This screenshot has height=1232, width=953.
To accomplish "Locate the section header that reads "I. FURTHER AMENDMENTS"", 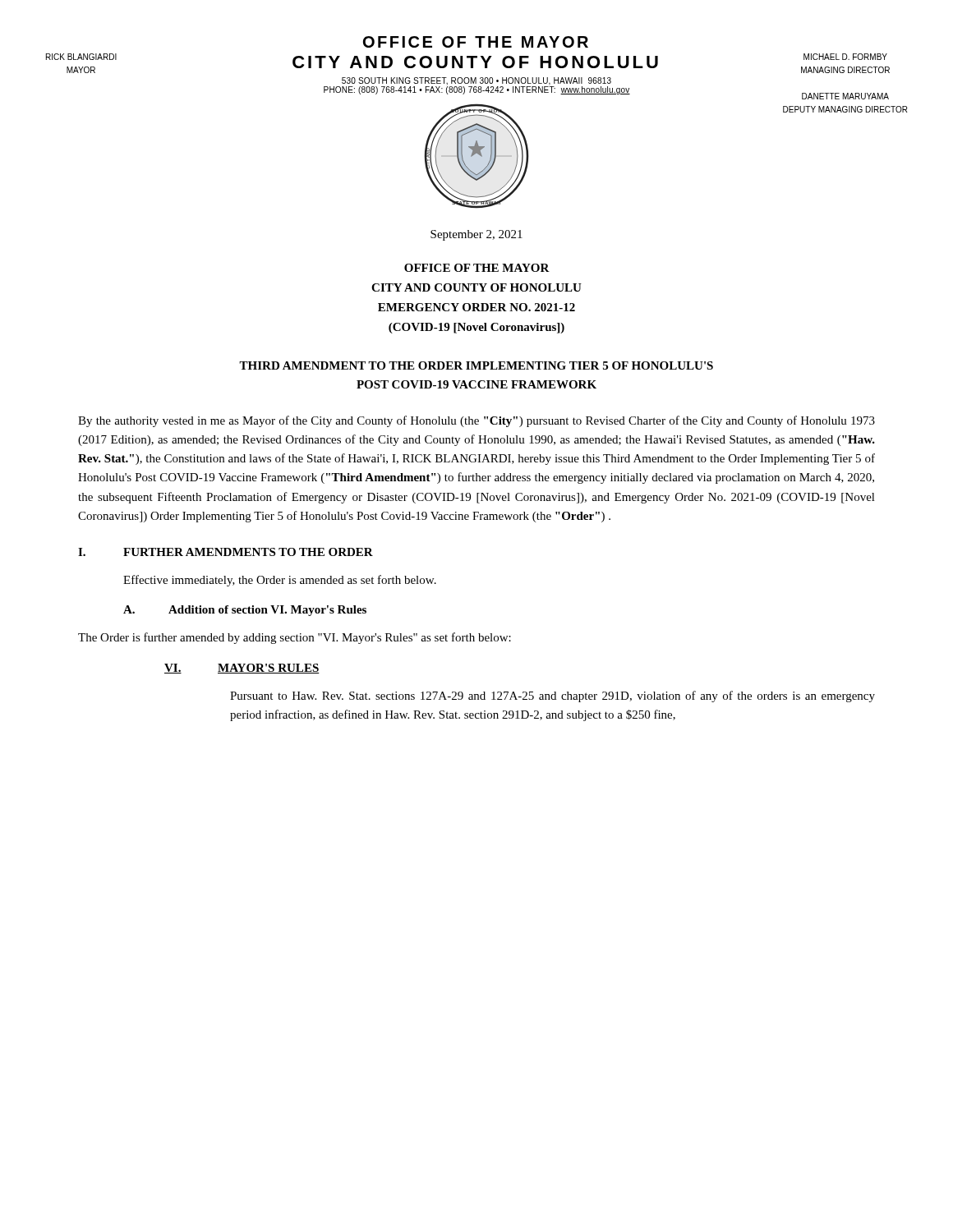I will pos(225,552).
